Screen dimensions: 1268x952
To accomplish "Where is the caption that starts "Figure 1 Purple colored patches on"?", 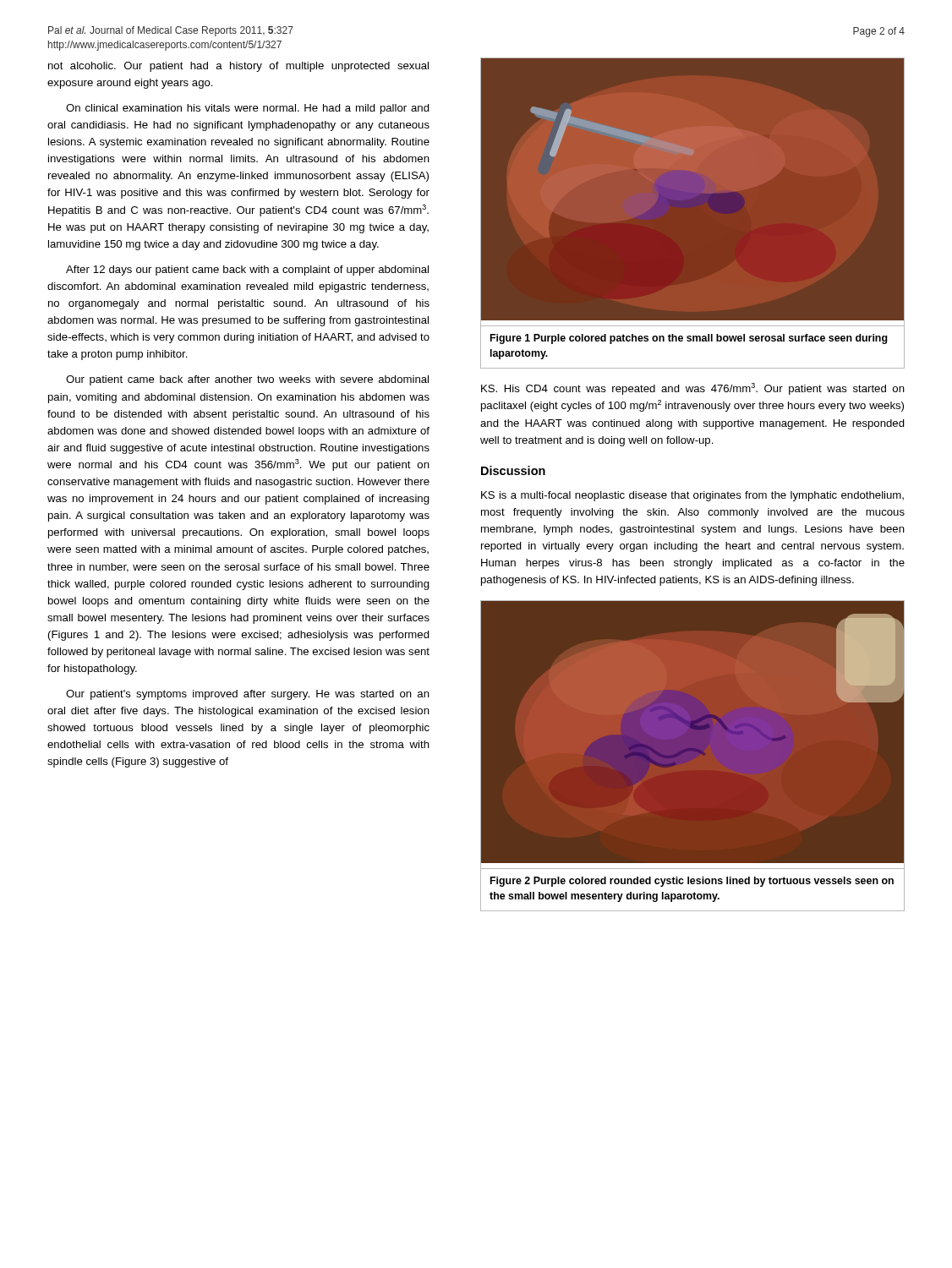I will point(689,346).
